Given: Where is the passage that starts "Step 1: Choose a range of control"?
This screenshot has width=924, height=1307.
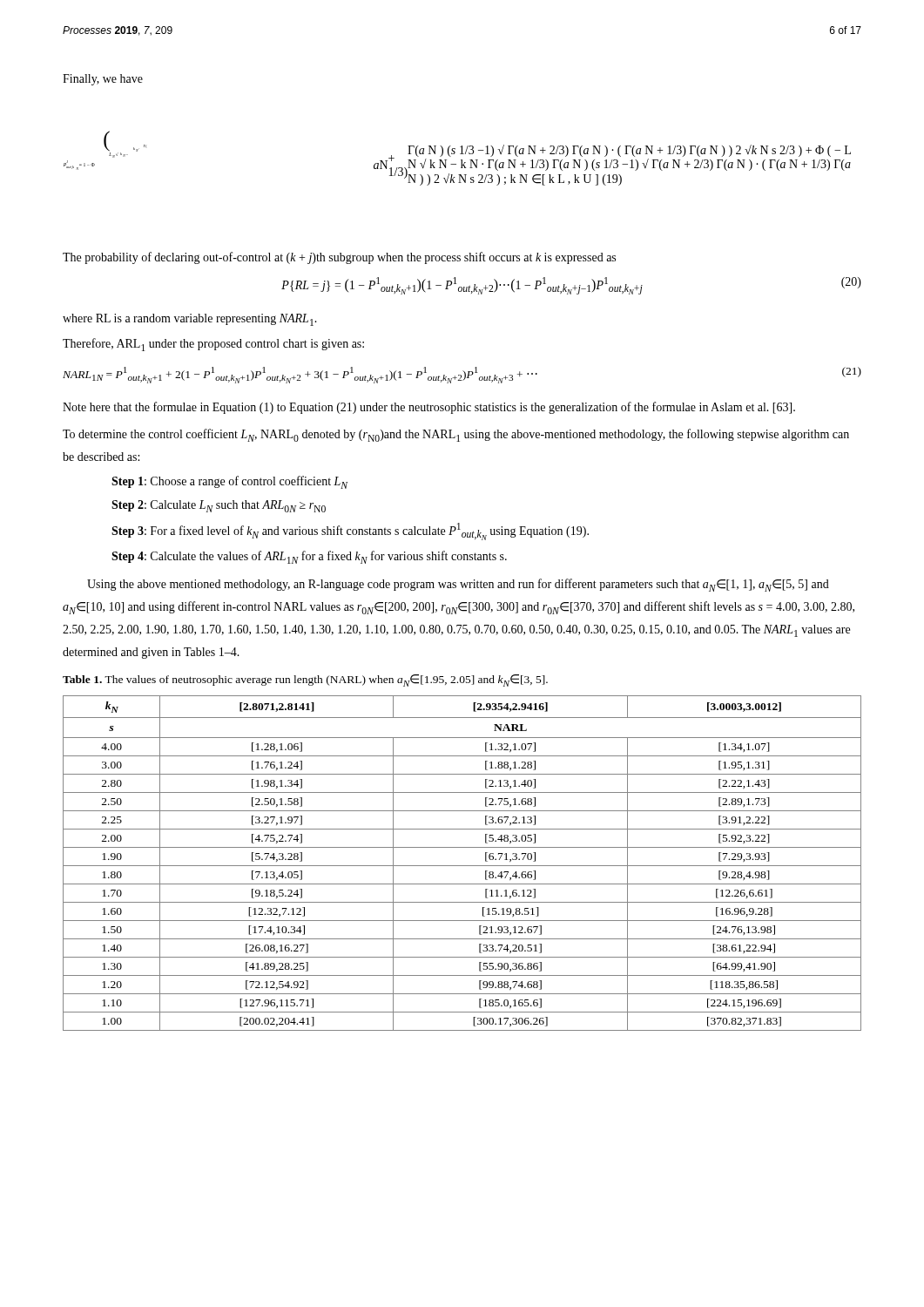Looking at the screenshot, I should tap(230, 483).
